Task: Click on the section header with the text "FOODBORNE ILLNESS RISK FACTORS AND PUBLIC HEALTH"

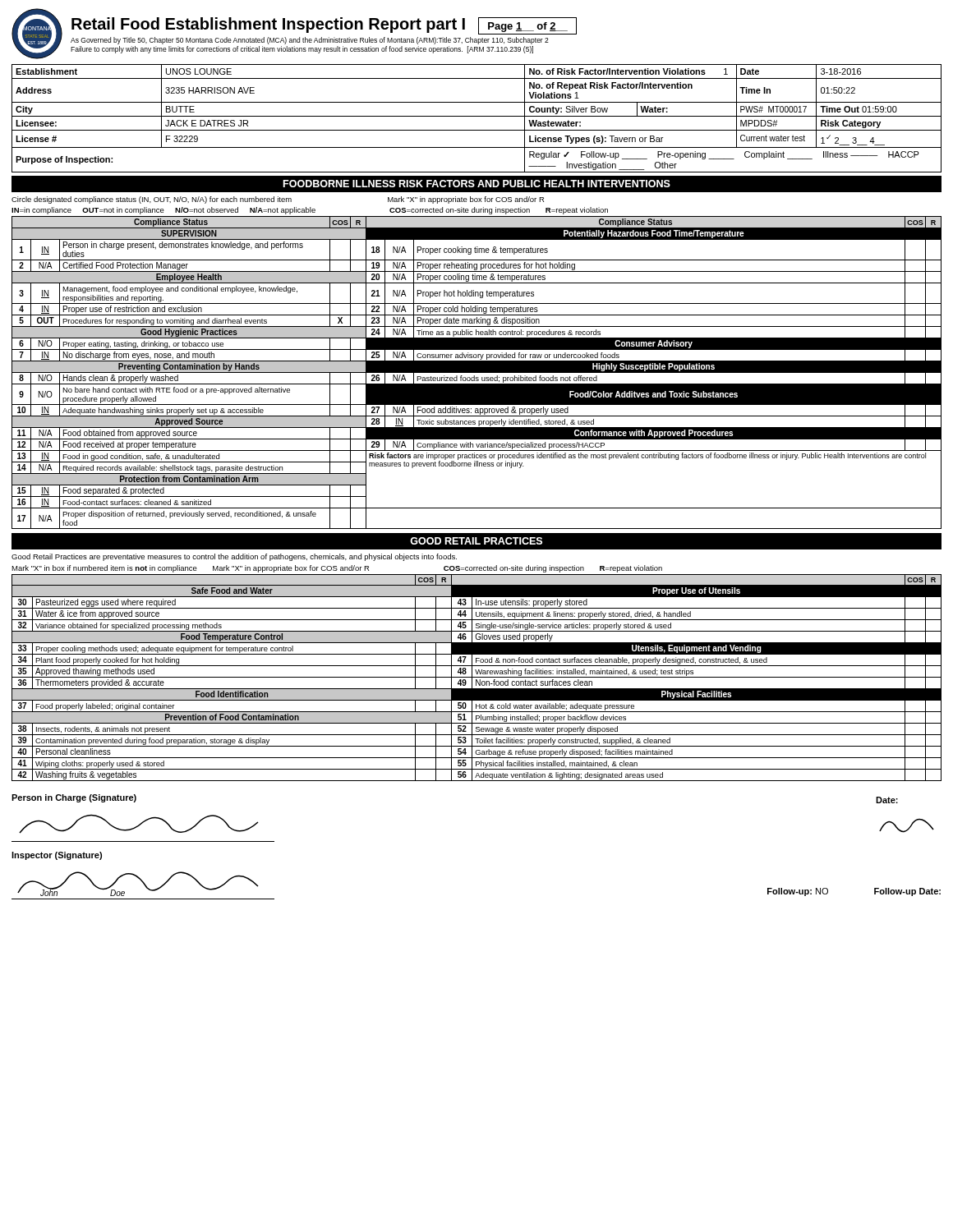Action: [x=476, y=184]
